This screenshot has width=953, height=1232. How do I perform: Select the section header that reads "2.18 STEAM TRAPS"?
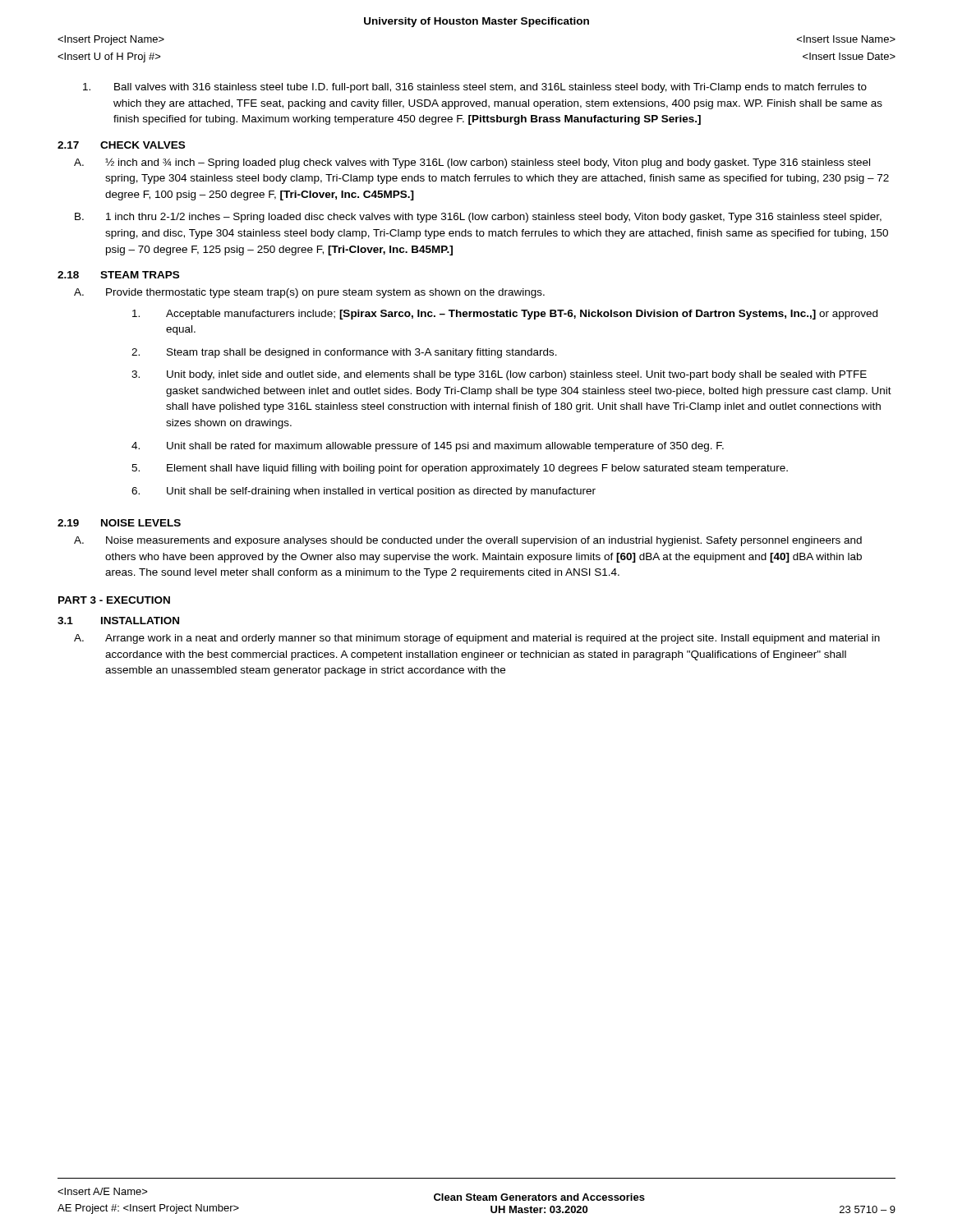click(119, 275)
